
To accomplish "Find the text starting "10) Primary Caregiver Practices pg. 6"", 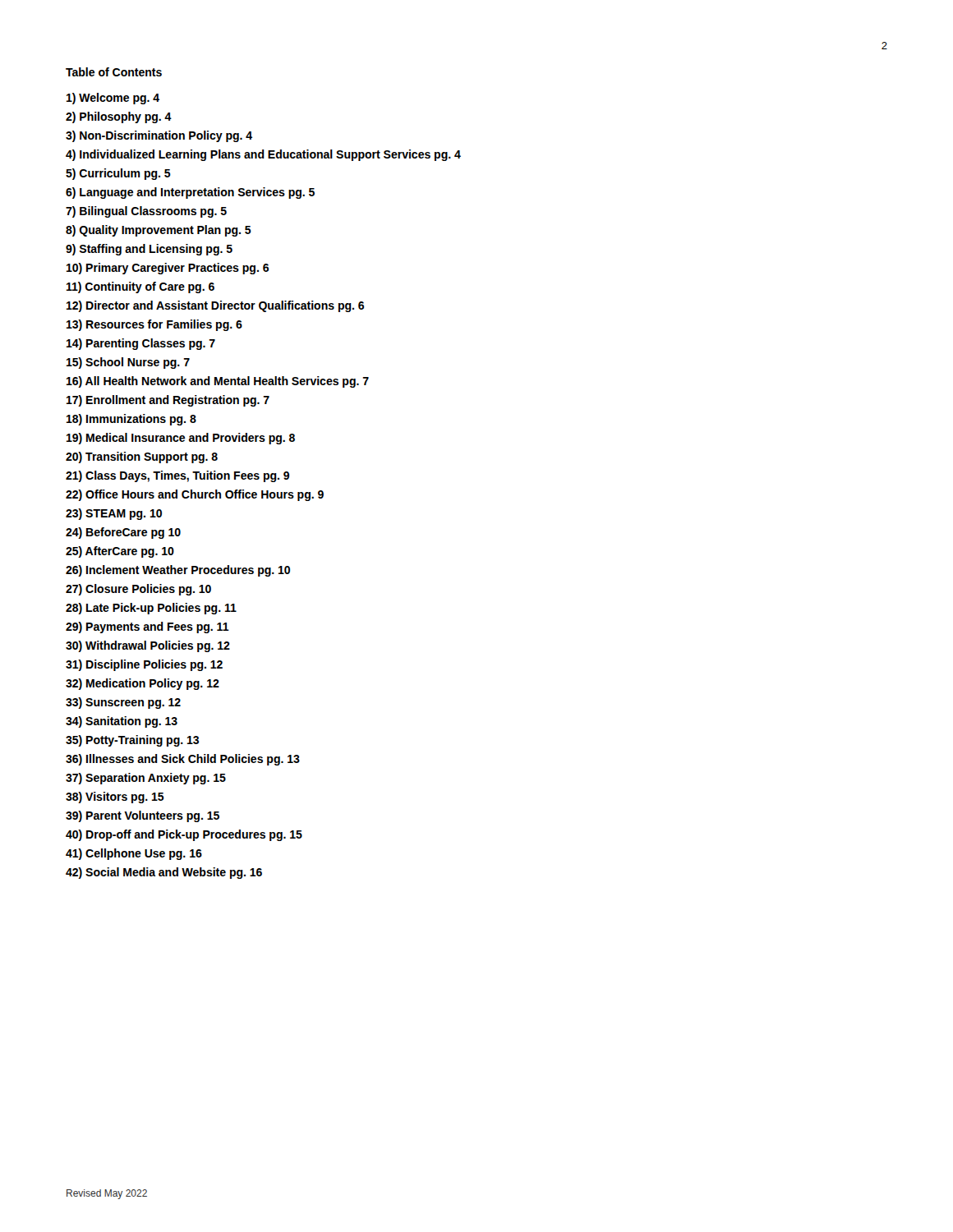I will pos(167,268).
